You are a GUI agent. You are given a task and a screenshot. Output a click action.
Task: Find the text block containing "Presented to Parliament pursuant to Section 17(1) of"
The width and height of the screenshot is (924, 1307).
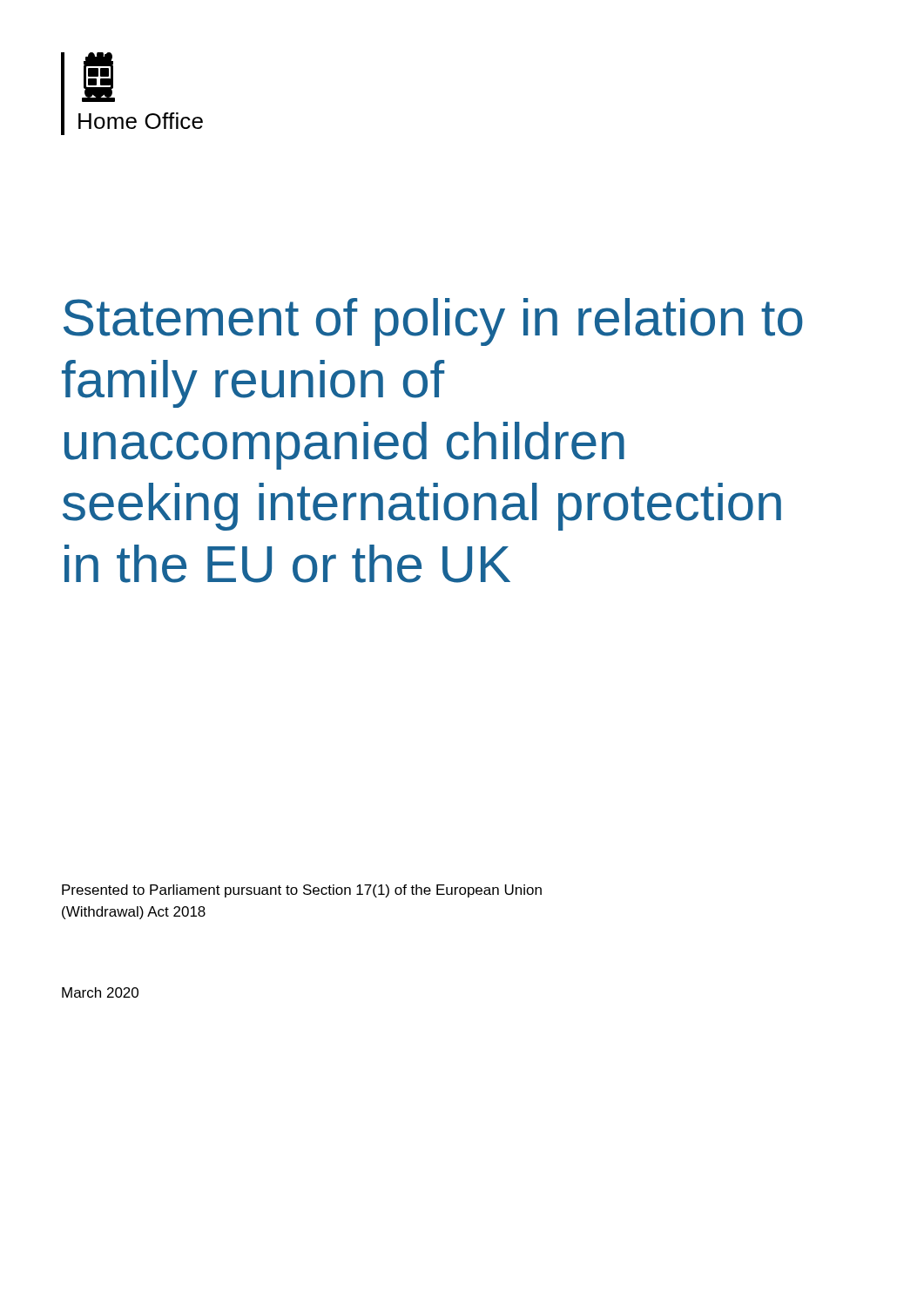(x=302, y=901)
